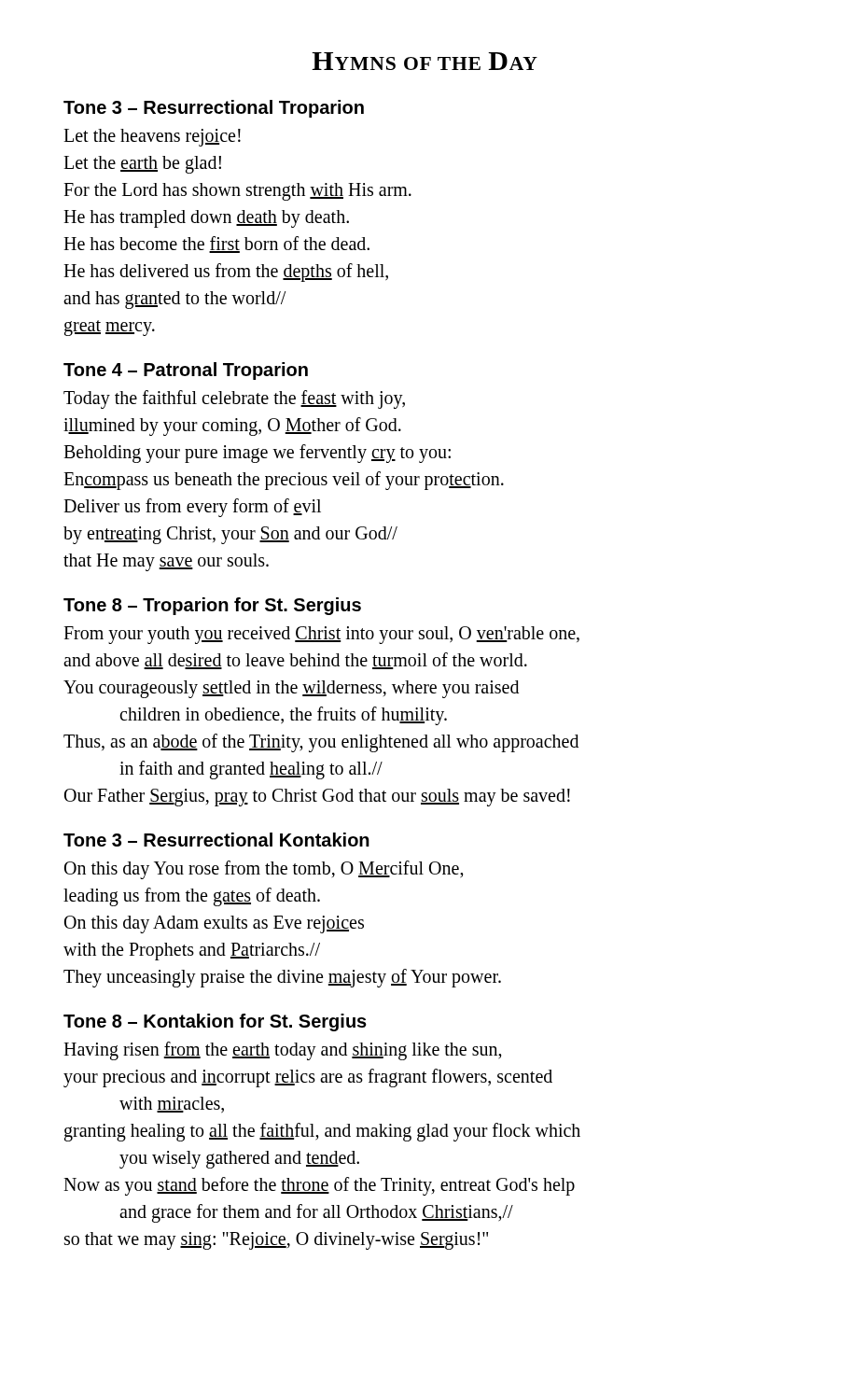Find the text starting "Tone 4 – Patronal Troparion"
The width and height of the screenshot is (850, 1400).
coord(186,370)
